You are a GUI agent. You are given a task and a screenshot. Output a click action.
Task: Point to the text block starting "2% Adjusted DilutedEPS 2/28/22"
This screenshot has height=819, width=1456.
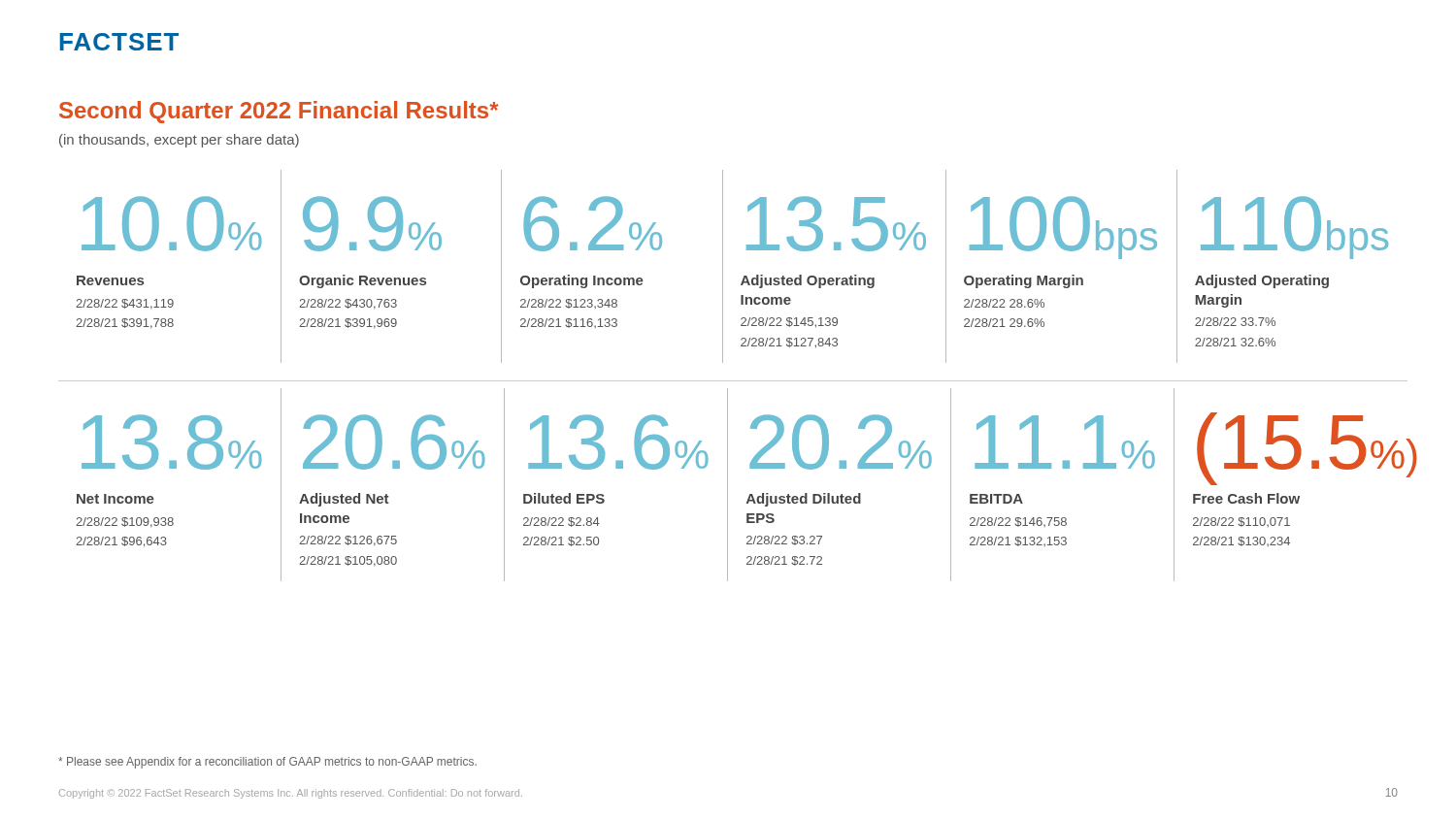839,485
